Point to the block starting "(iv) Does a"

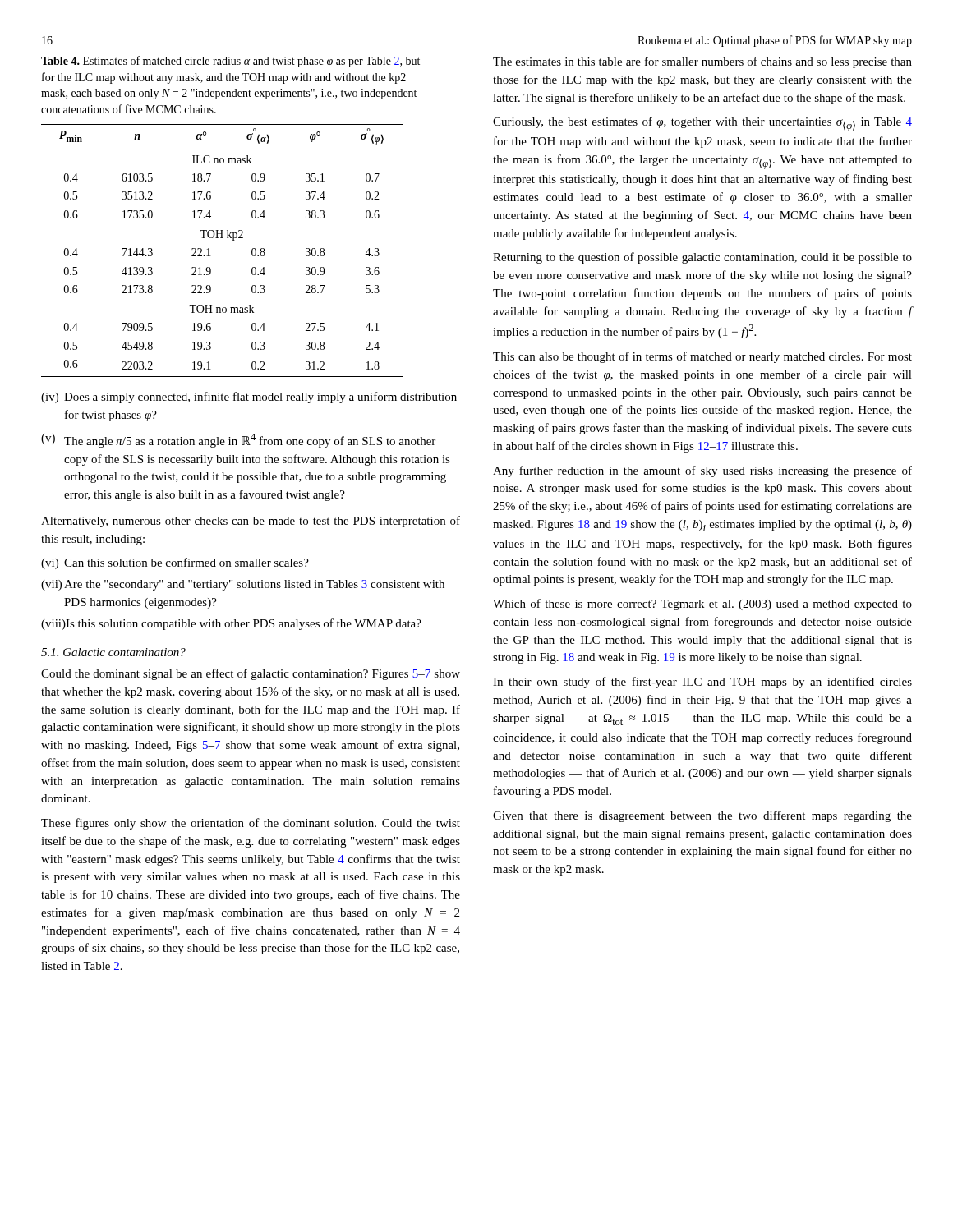[x=251, y=407]
